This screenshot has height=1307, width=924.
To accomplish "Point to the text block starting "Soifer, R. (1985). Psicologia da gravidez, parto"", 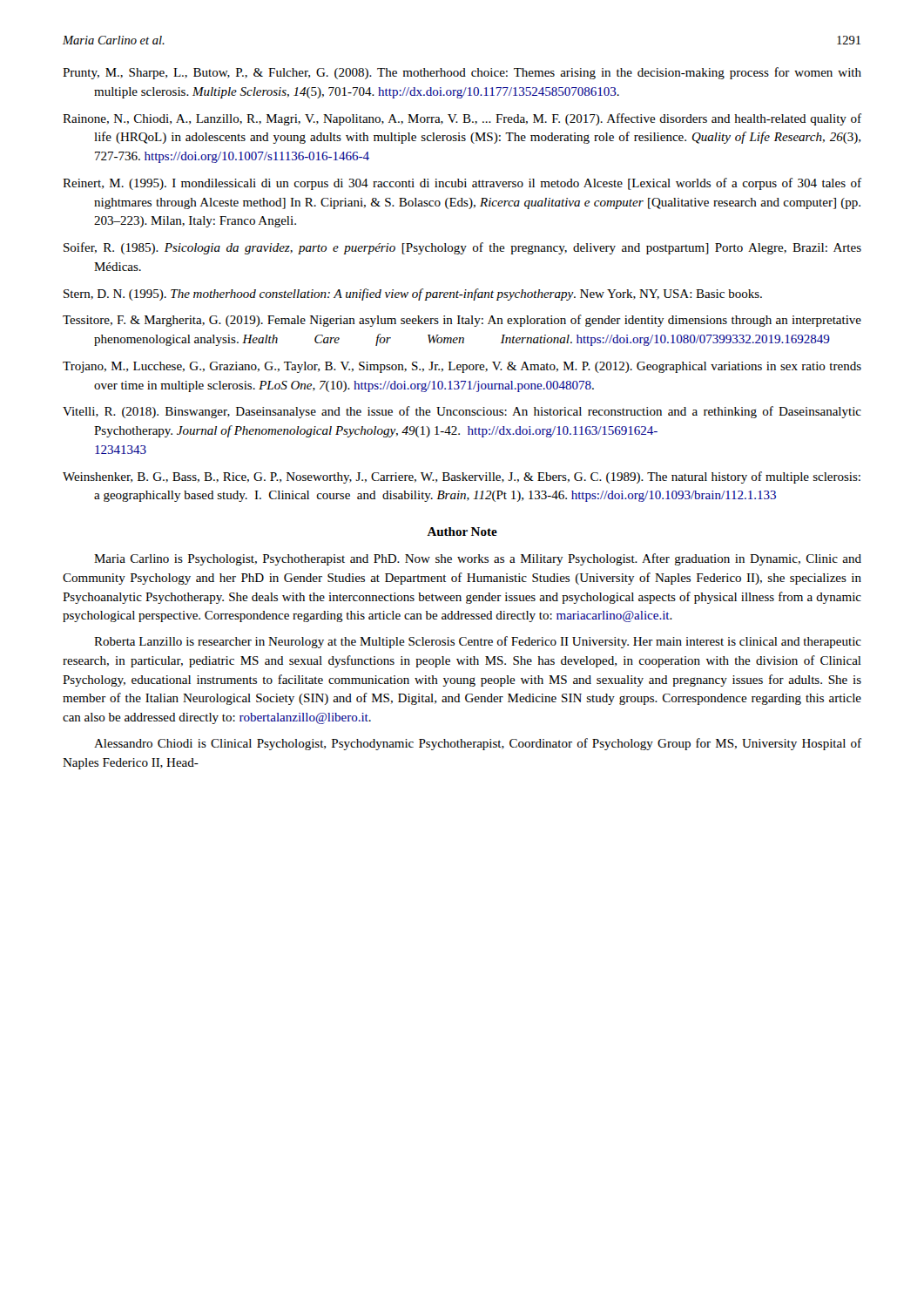I will pos(462,258).
